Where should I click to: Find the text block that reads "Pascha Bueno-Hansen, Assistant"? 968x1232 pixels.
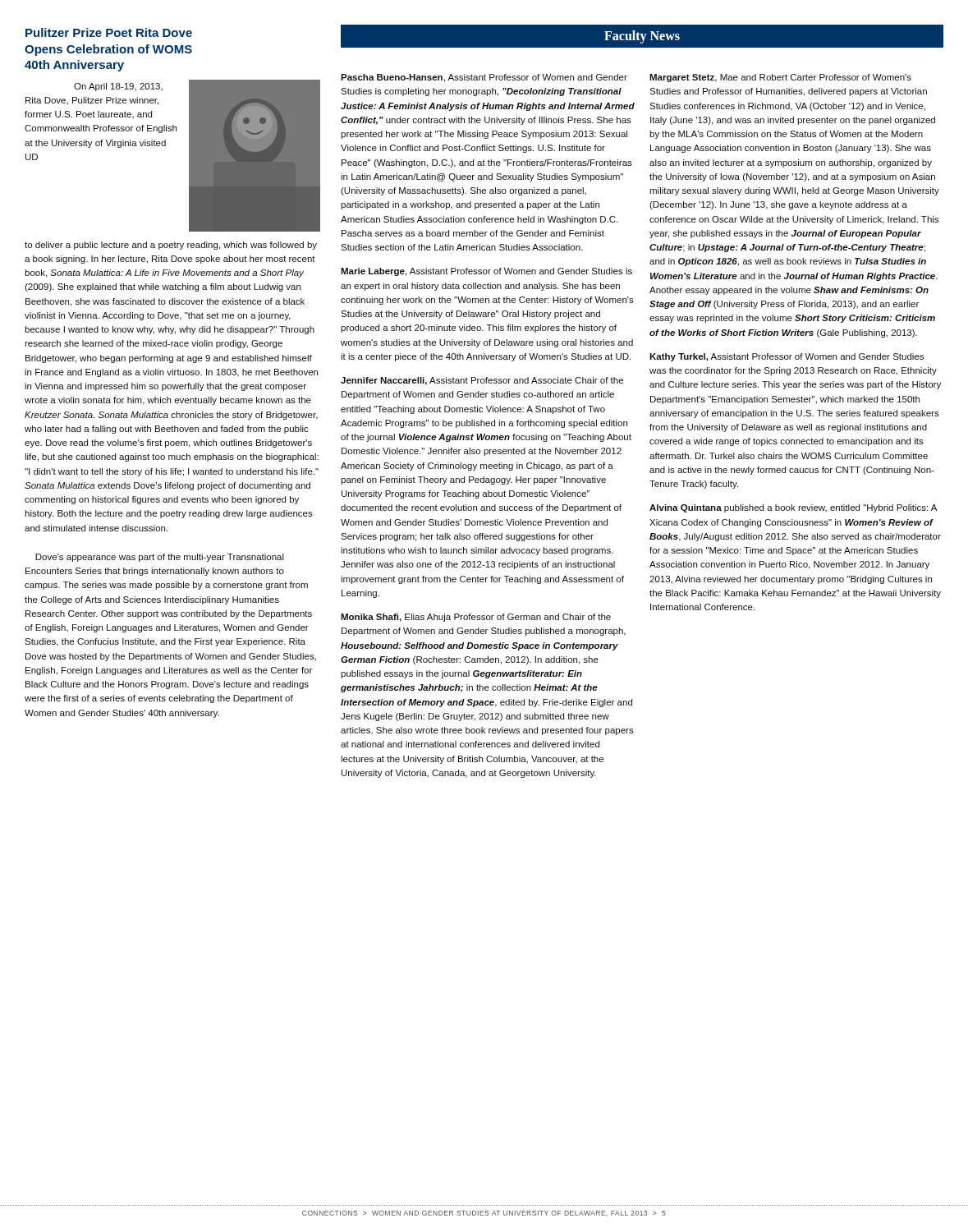click(487, 162)
